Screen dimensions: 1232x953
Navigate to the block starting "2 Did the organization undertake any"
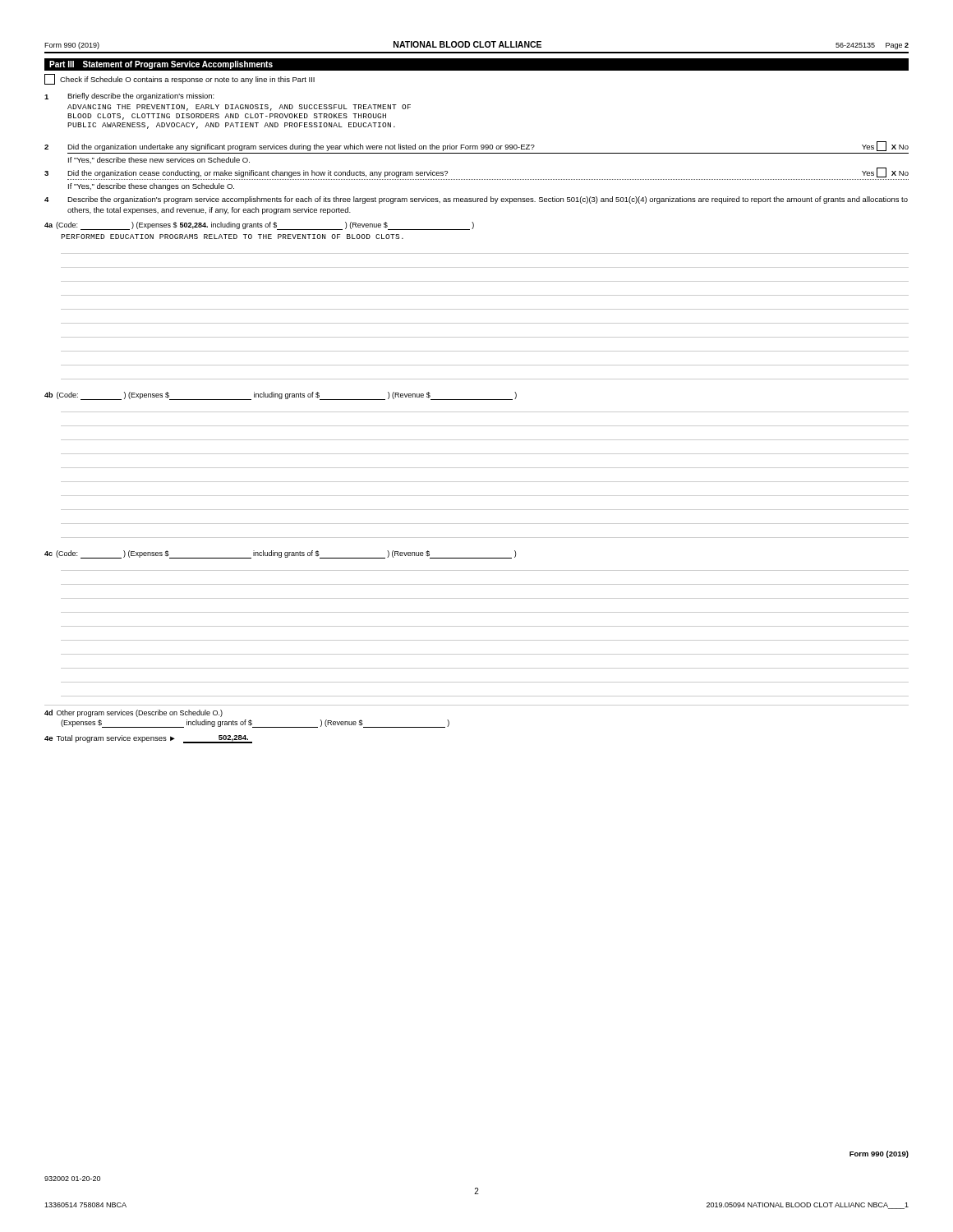(x=476, y=153)
